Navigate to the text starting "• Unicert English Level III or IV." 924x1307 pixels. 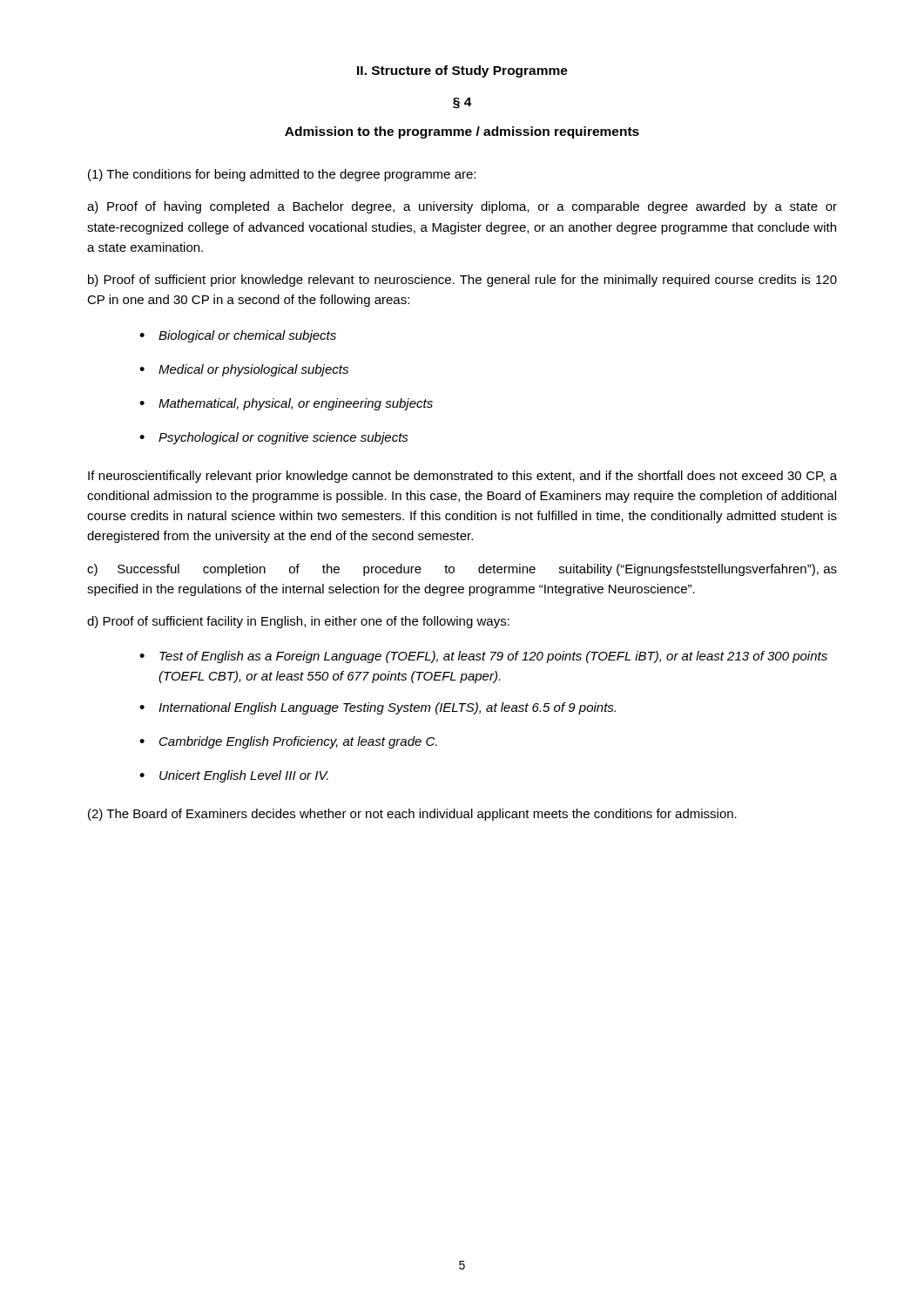click(234, 777)
